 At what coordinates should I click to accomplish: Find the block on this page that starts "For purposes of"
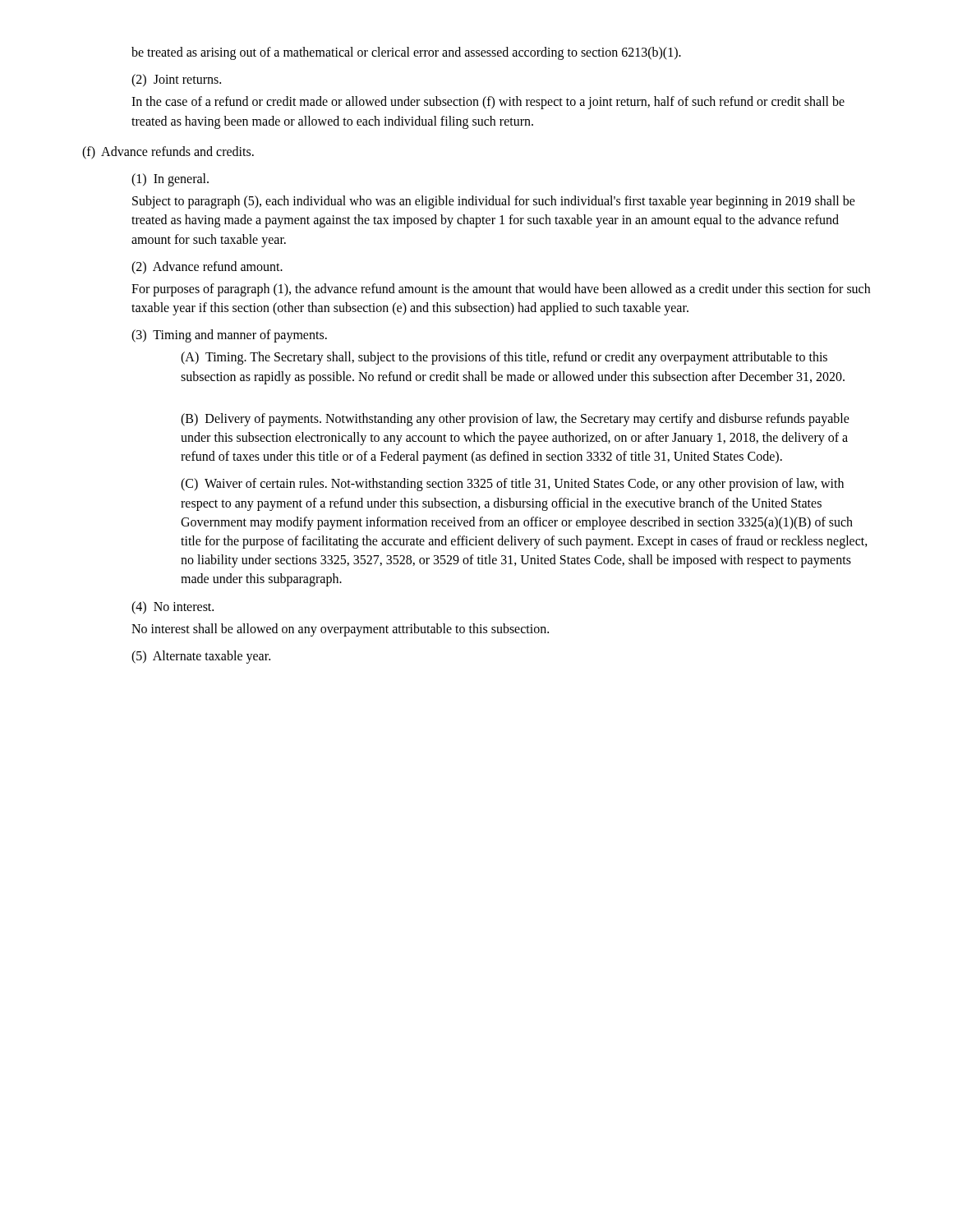(x=501, y=298)
